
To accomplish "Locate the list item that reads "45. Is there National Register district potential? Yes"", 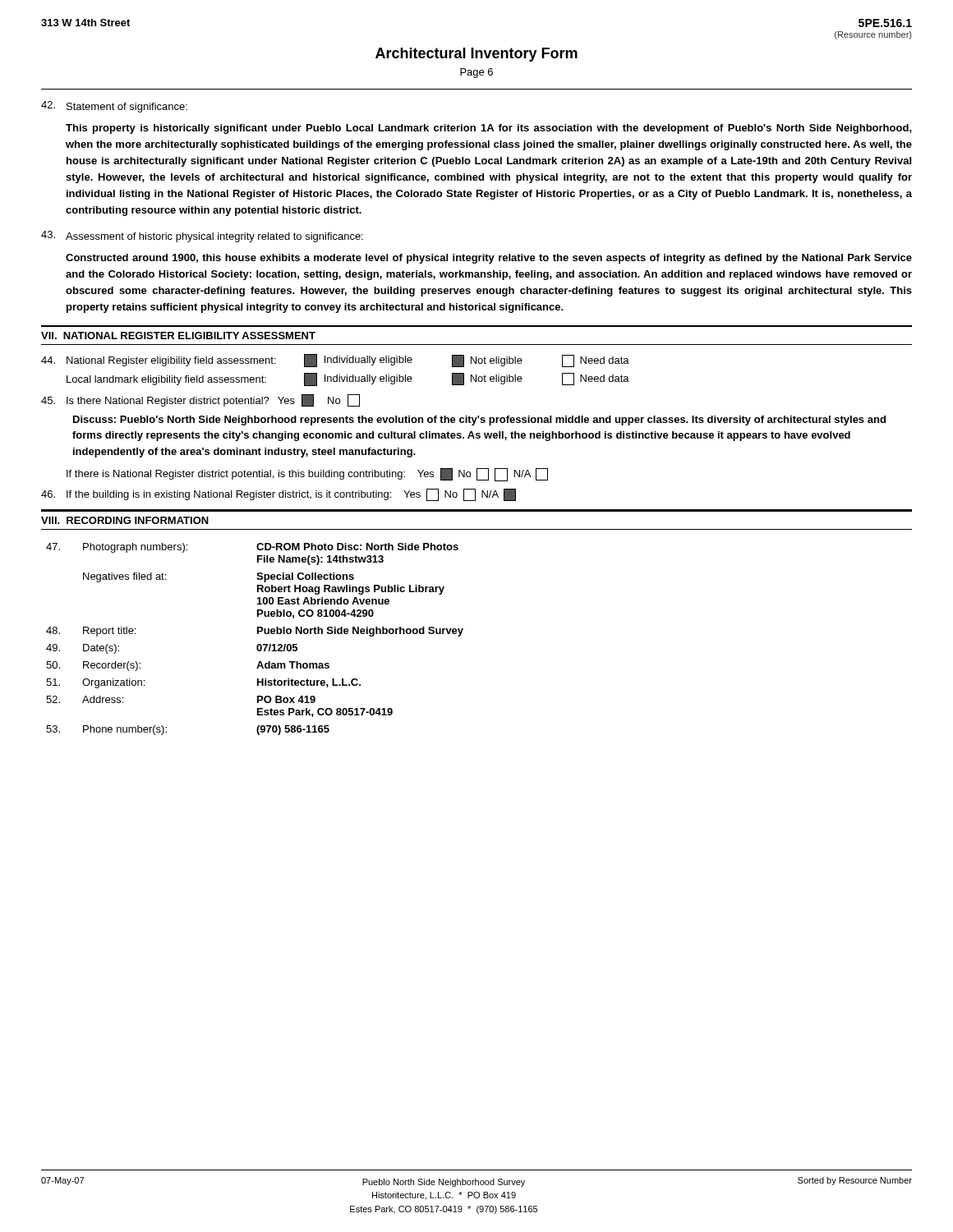I will (x=476, y=437).
